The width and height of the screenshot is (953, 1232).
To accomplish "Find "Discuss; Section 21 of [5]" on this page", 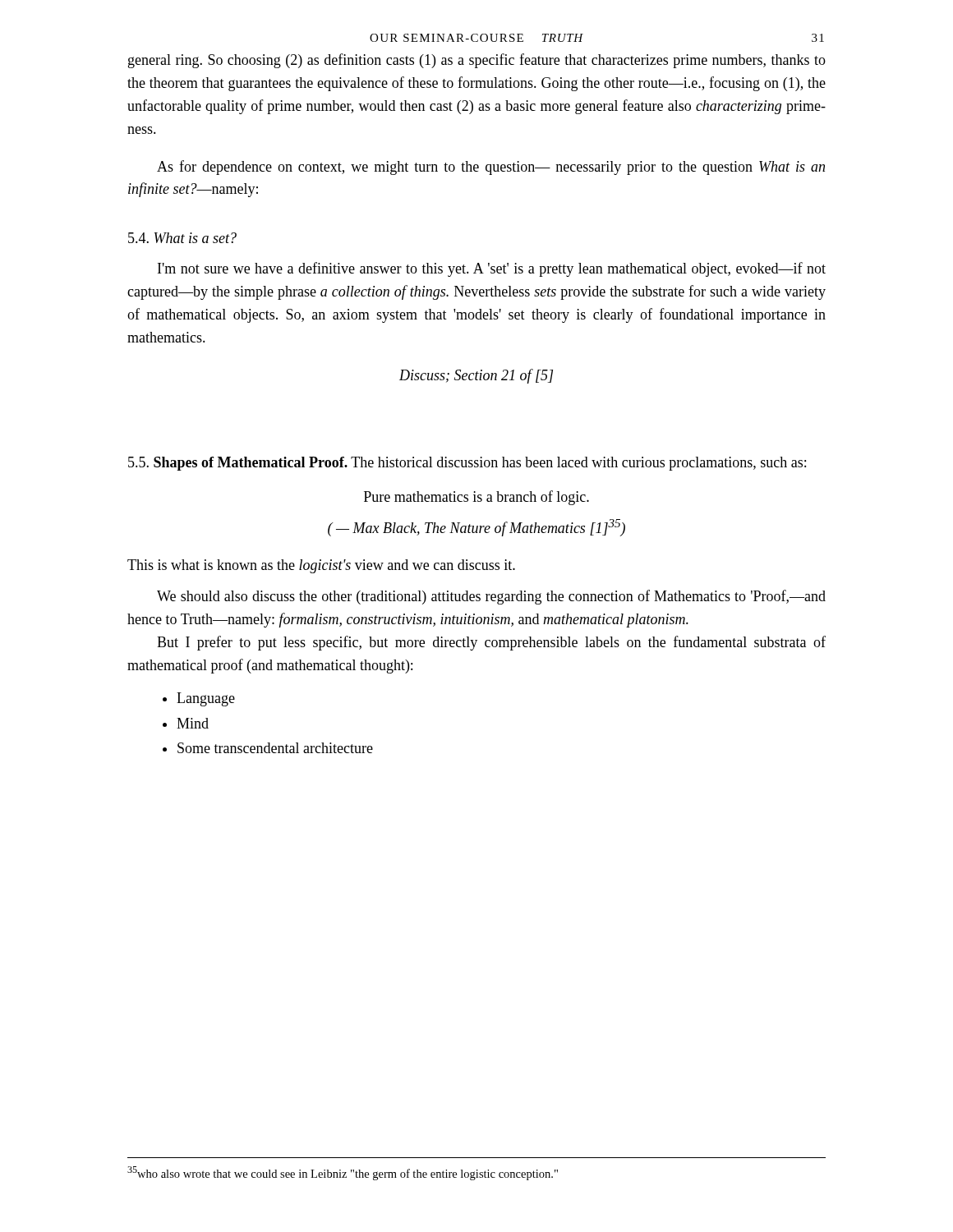I will coord(476,375).
